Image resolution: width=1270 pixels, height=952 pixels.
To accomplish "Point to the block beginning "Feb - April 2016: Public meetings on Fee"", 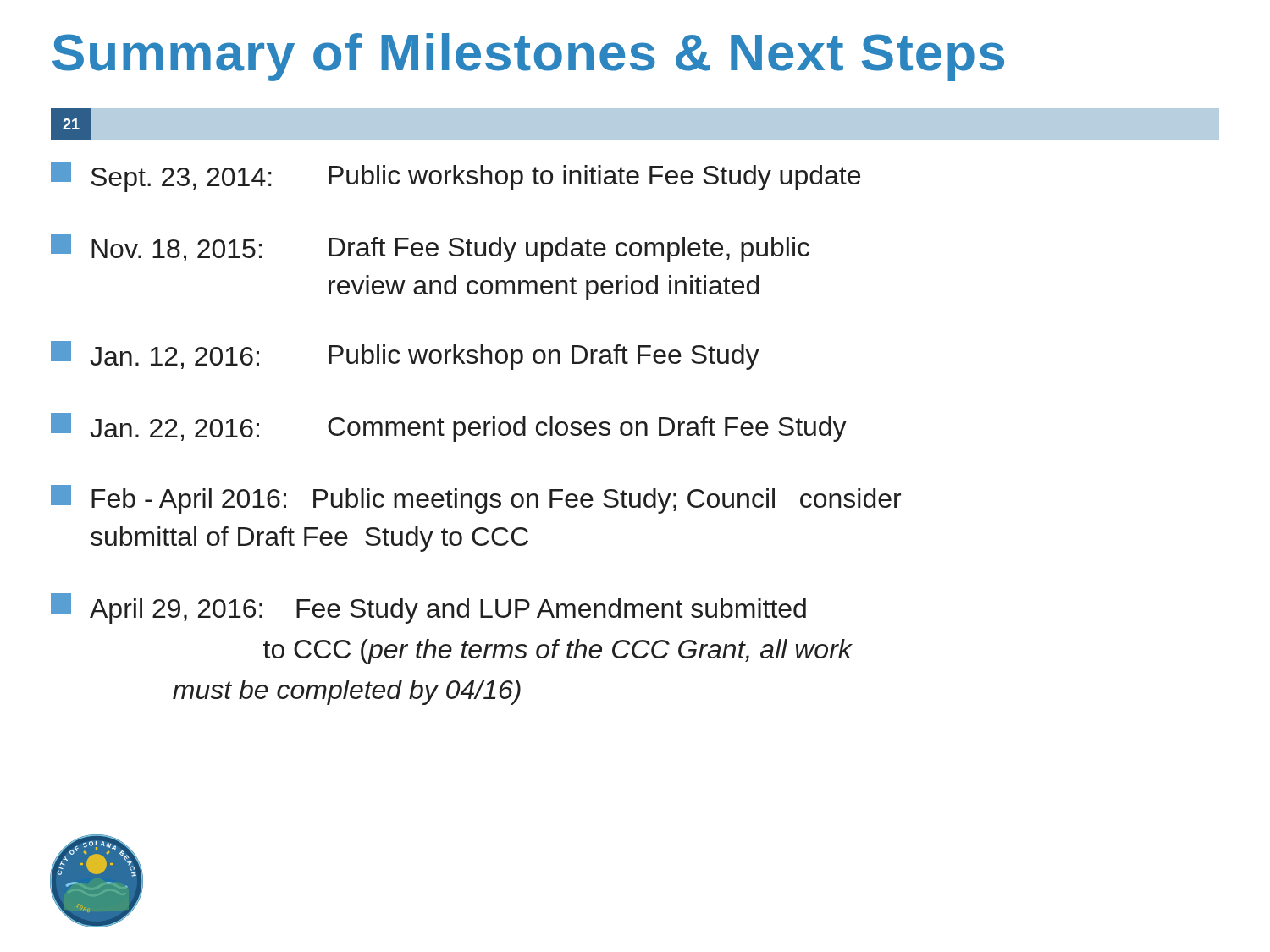I will pyautogui.click(x=476, y=518).
